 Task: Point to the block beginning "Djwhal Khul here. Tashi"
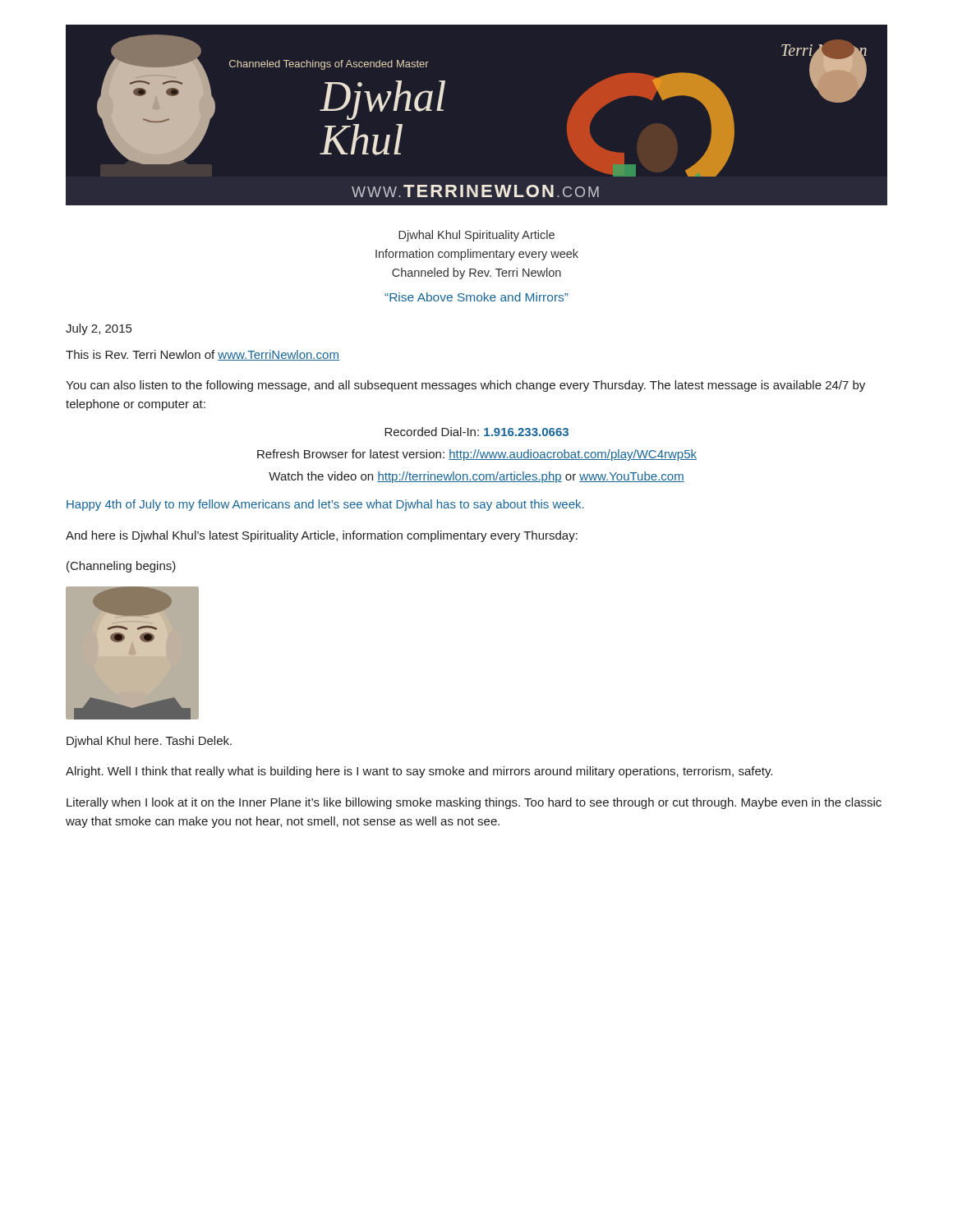149,740
